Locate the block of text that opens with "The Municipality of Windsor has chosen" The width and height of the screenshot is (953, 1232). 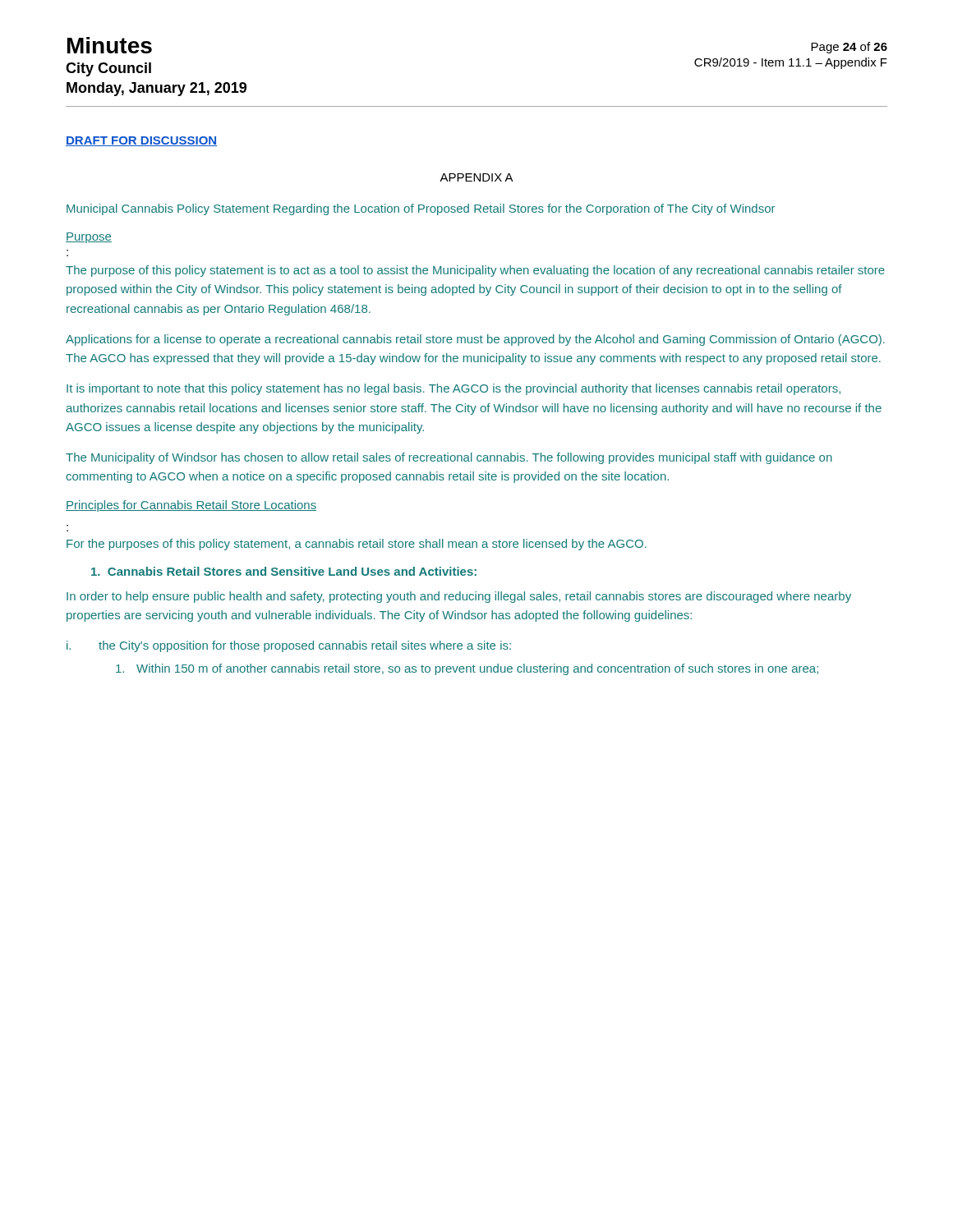(449, 467)
